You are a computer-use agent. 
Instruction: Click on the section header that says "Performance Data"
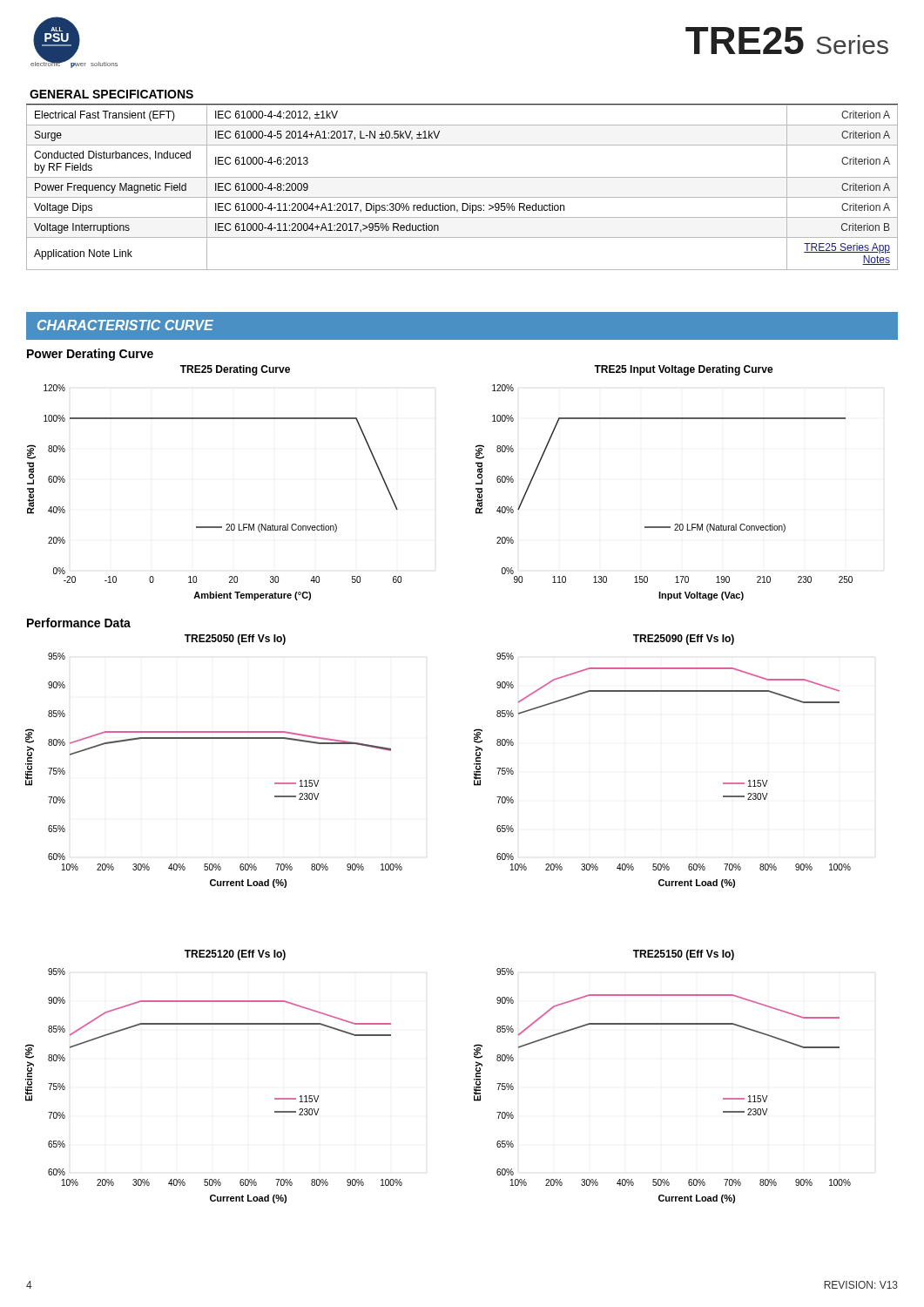[78, 623]
